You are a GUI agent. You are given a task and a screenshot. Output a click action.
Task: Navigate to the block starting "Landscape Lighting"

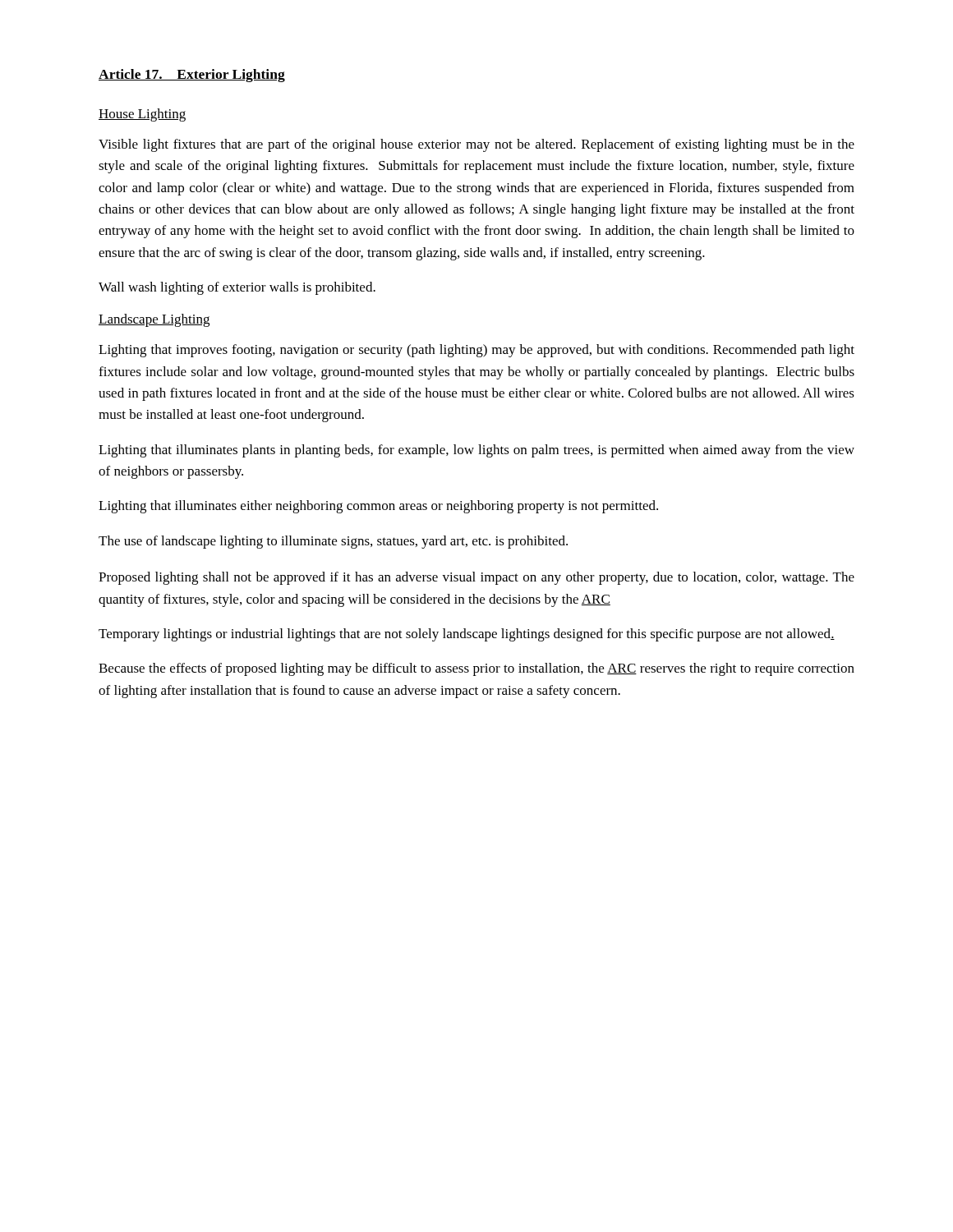pyautogui.click(x=154, y=319)
